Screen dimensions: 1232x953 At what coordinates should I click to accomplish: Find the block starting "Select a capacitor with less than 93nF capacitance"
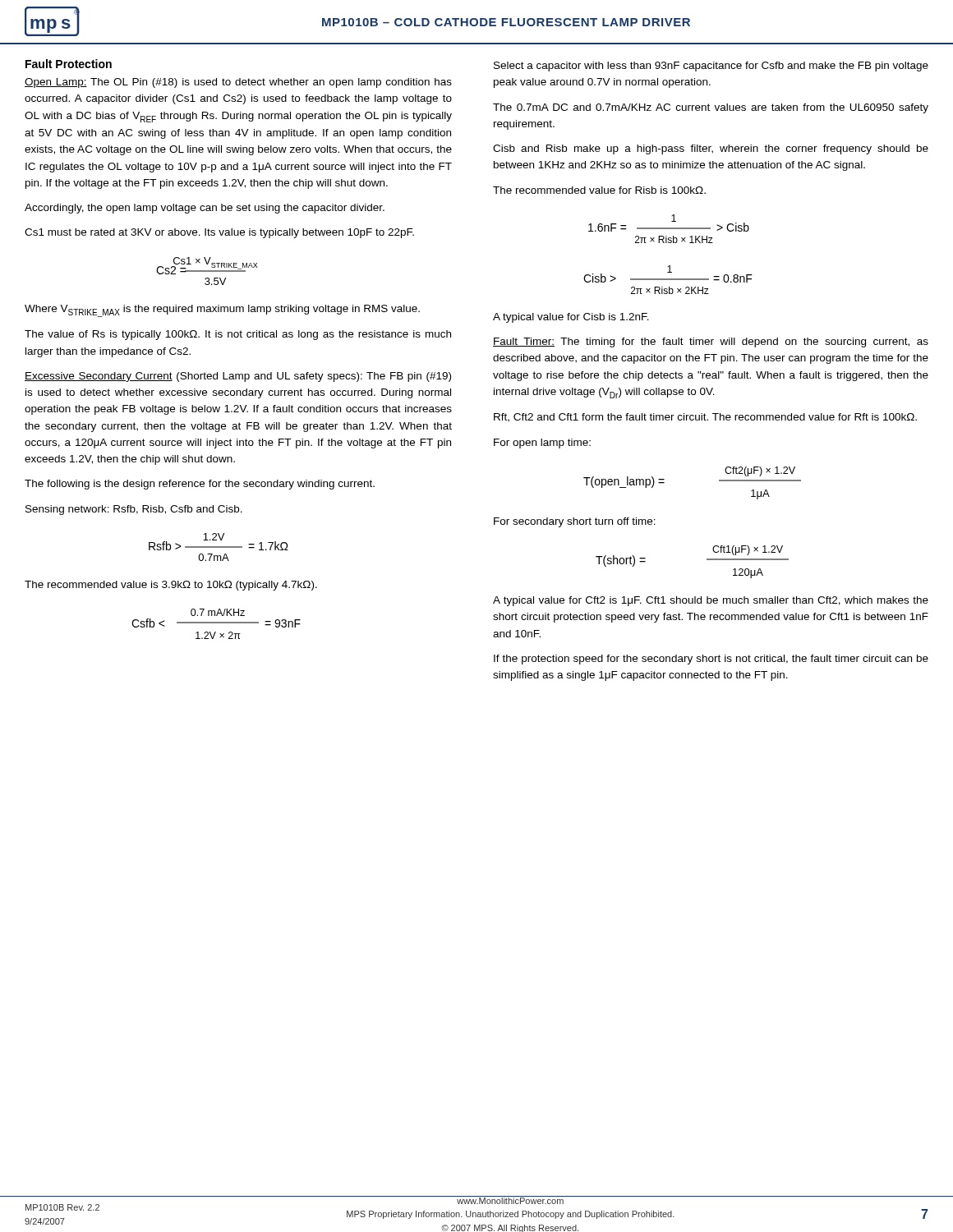pos(711,74)
